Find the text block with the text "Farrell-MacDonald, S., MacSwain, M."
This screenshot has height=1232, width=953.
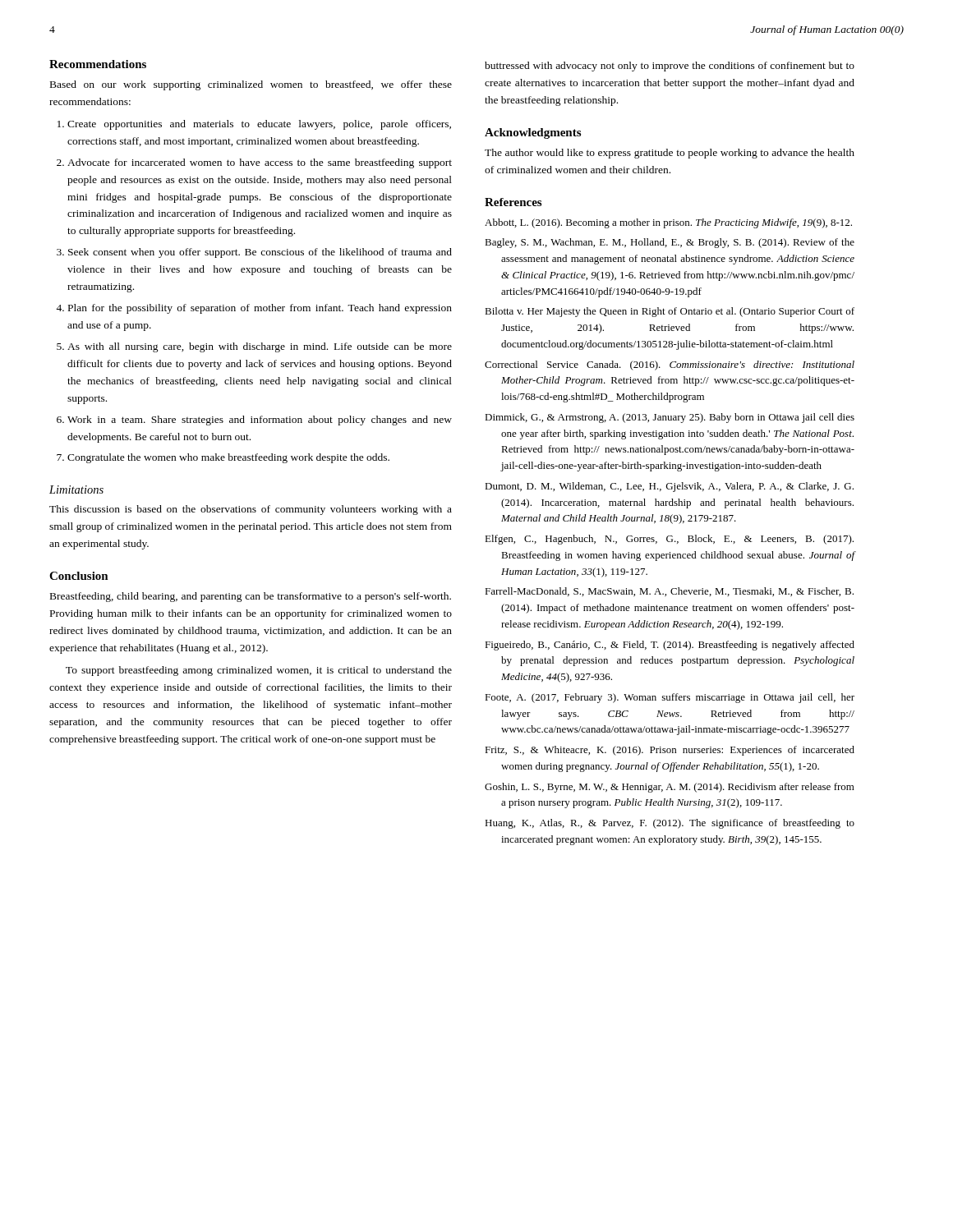670,607
